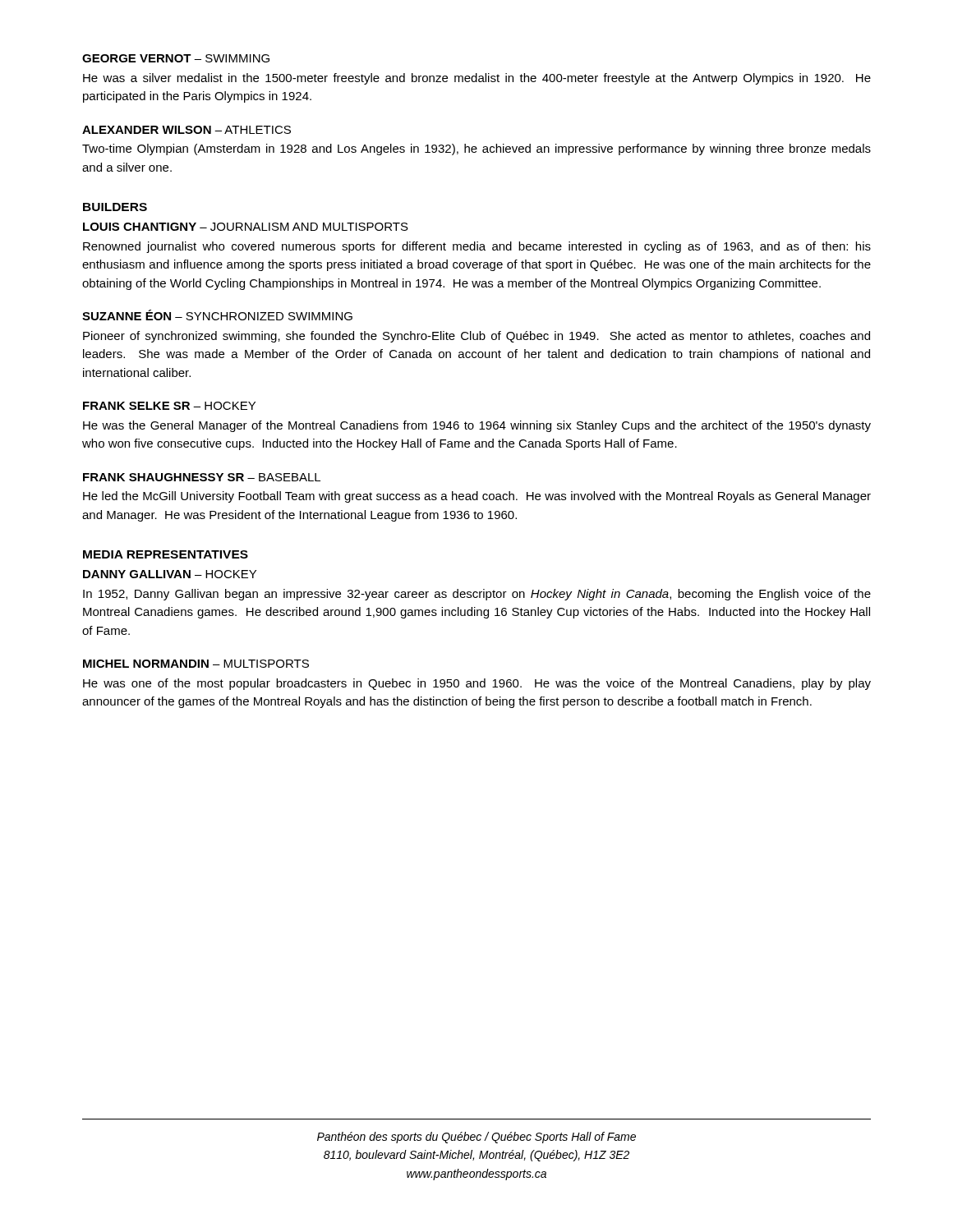The image size is (953, 1232).
Task: Find the text block containing "MICHEL NORMANDIN – MULTISPORTS He was one of"
Action: click(x=476, y=683)
